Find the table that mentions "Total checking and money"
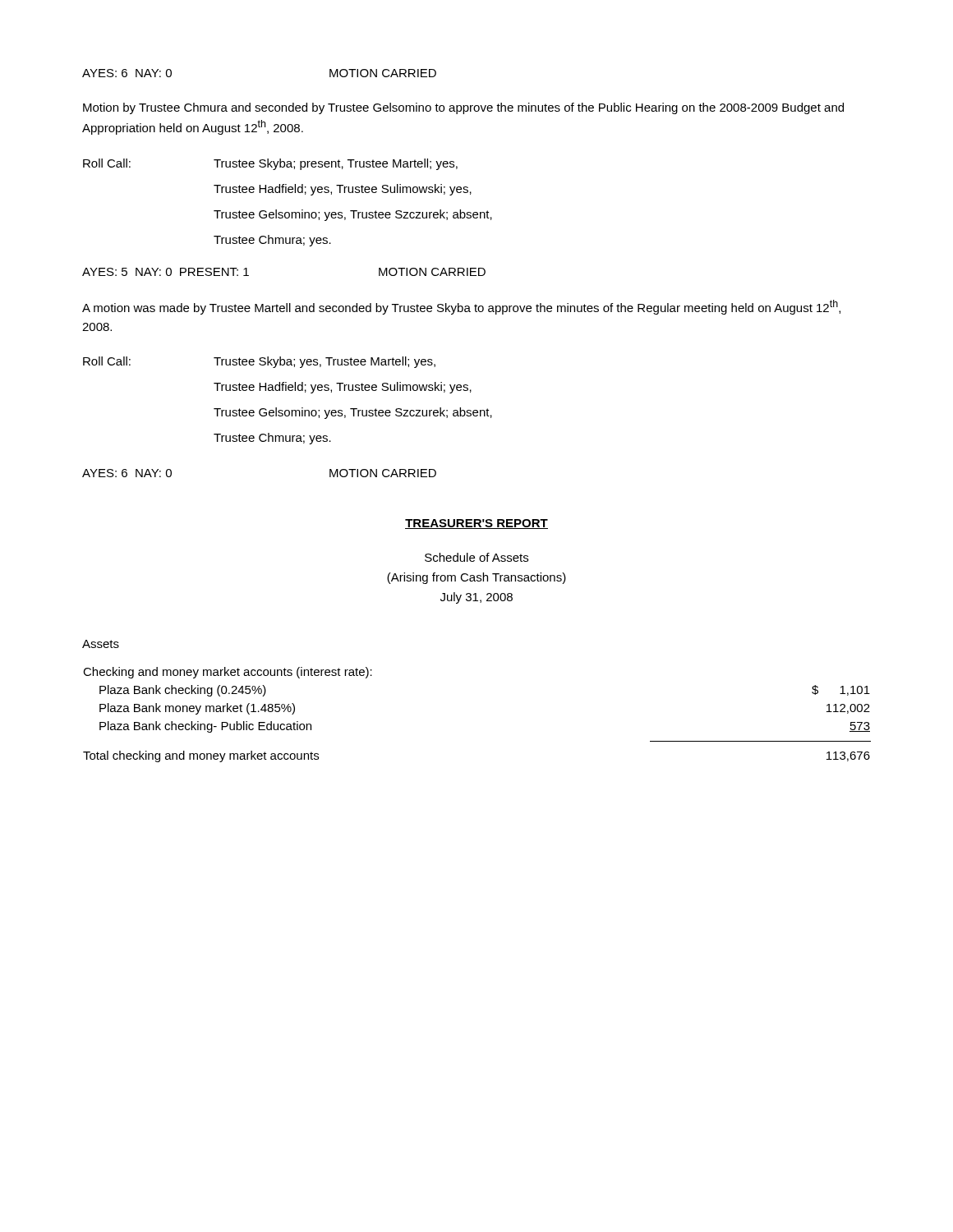This screenshot has width=953, height=1232. click(476, 715)
